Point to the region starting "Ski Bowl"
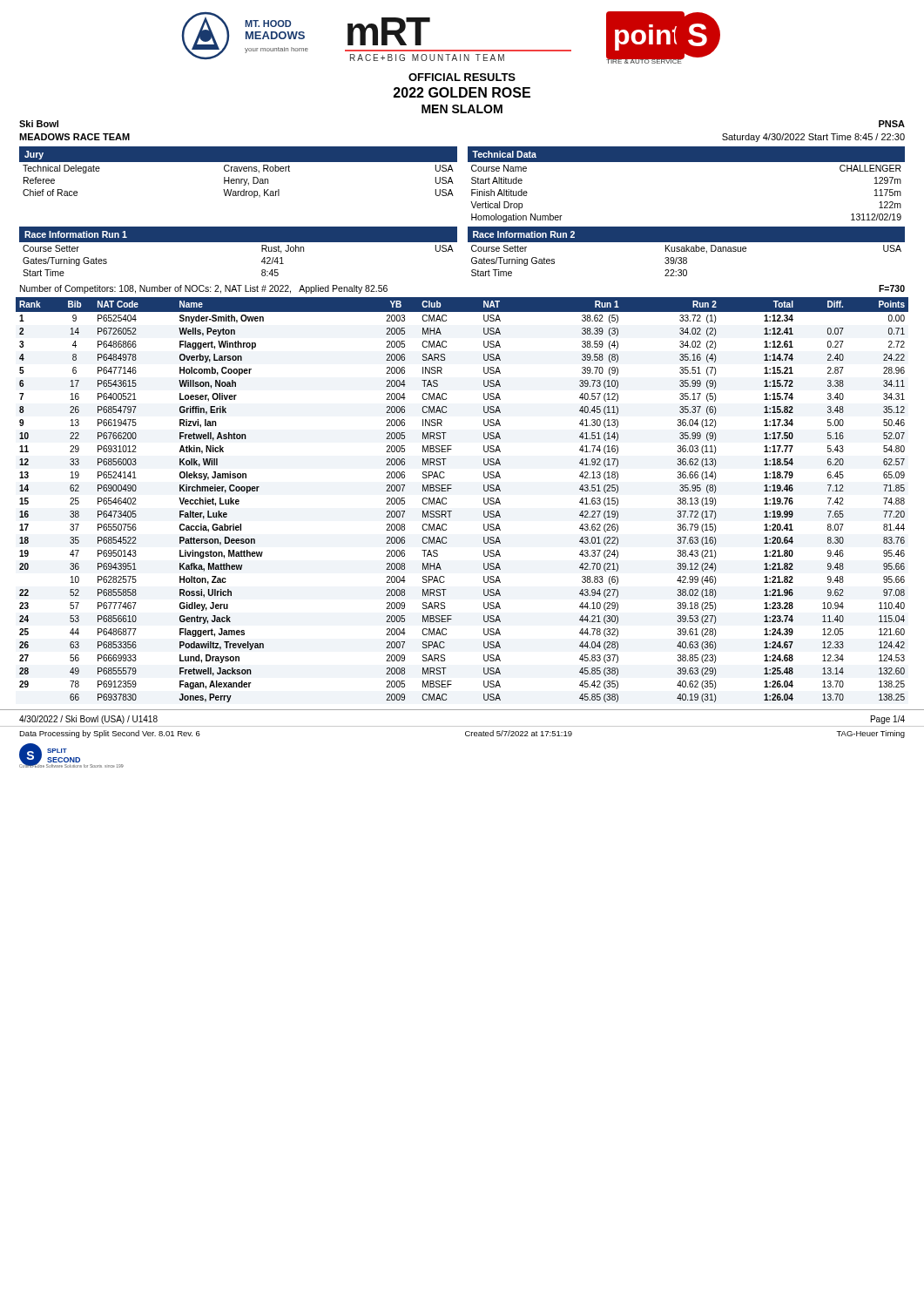Image resolution: width=924 pixels, height=1307 pixels. tap(39, 124)
